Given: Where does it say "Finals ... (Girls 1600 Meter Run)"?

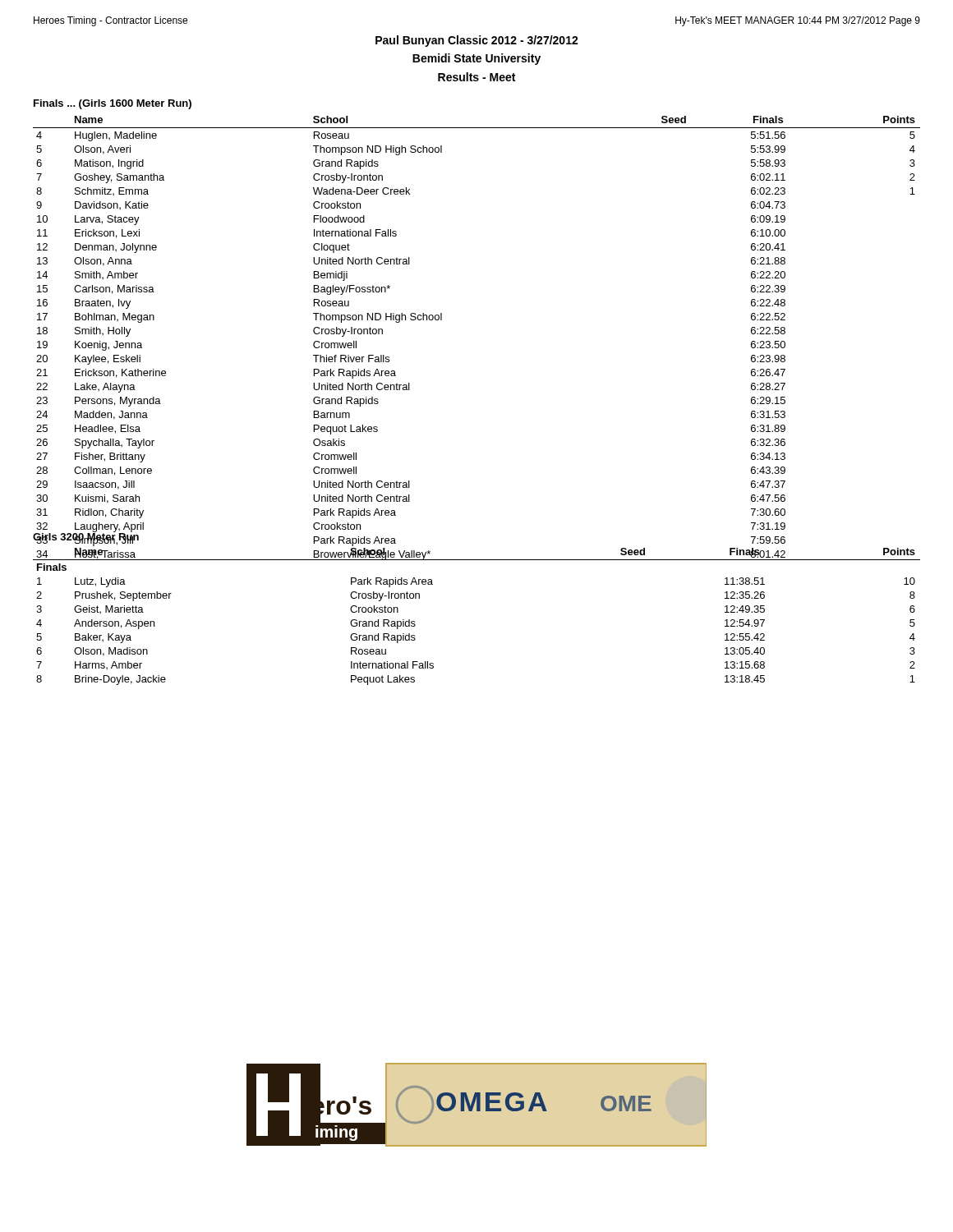Looking at the screenshot, I should 112,103.
